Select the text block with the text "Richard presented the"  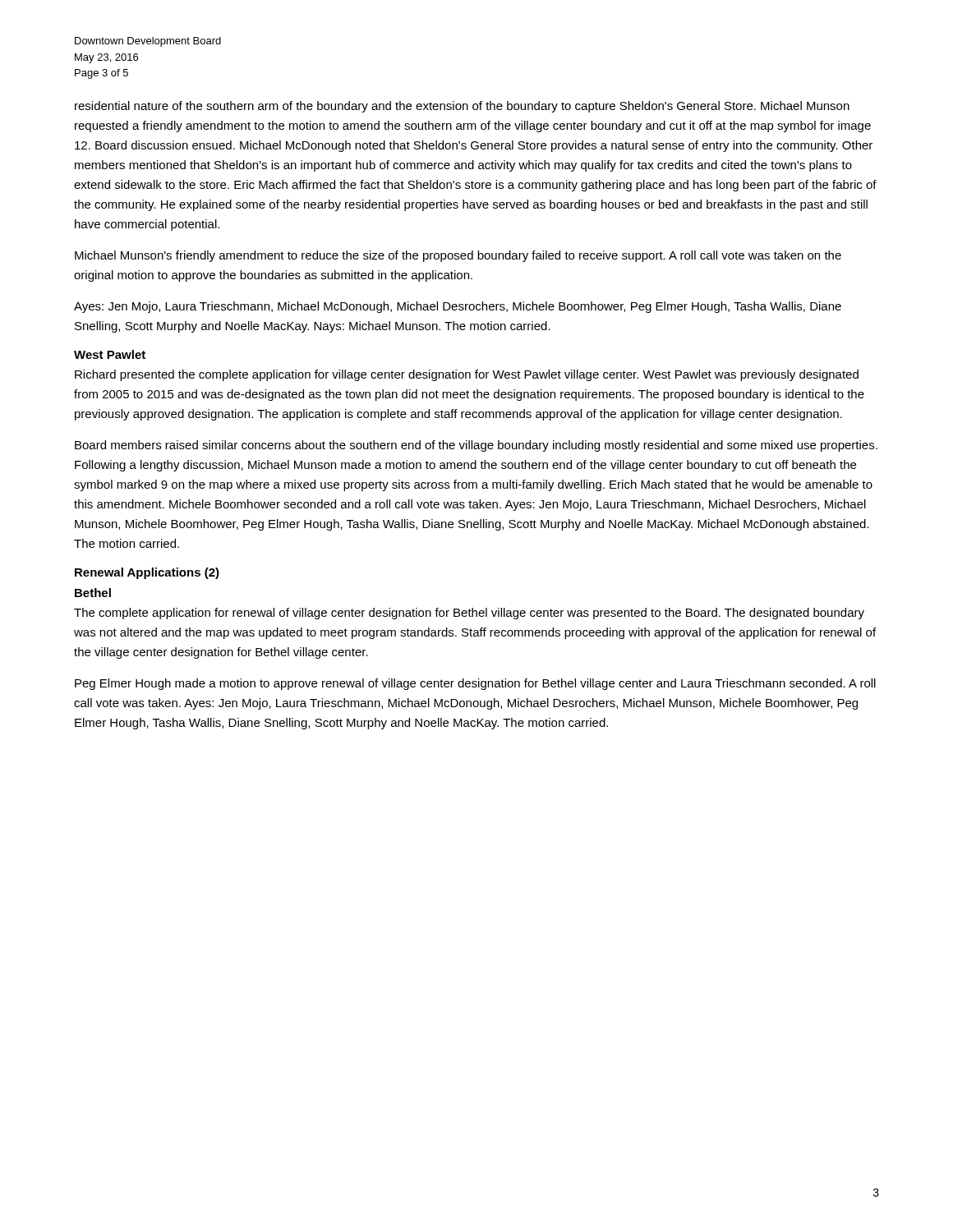(x=469, y=393)
